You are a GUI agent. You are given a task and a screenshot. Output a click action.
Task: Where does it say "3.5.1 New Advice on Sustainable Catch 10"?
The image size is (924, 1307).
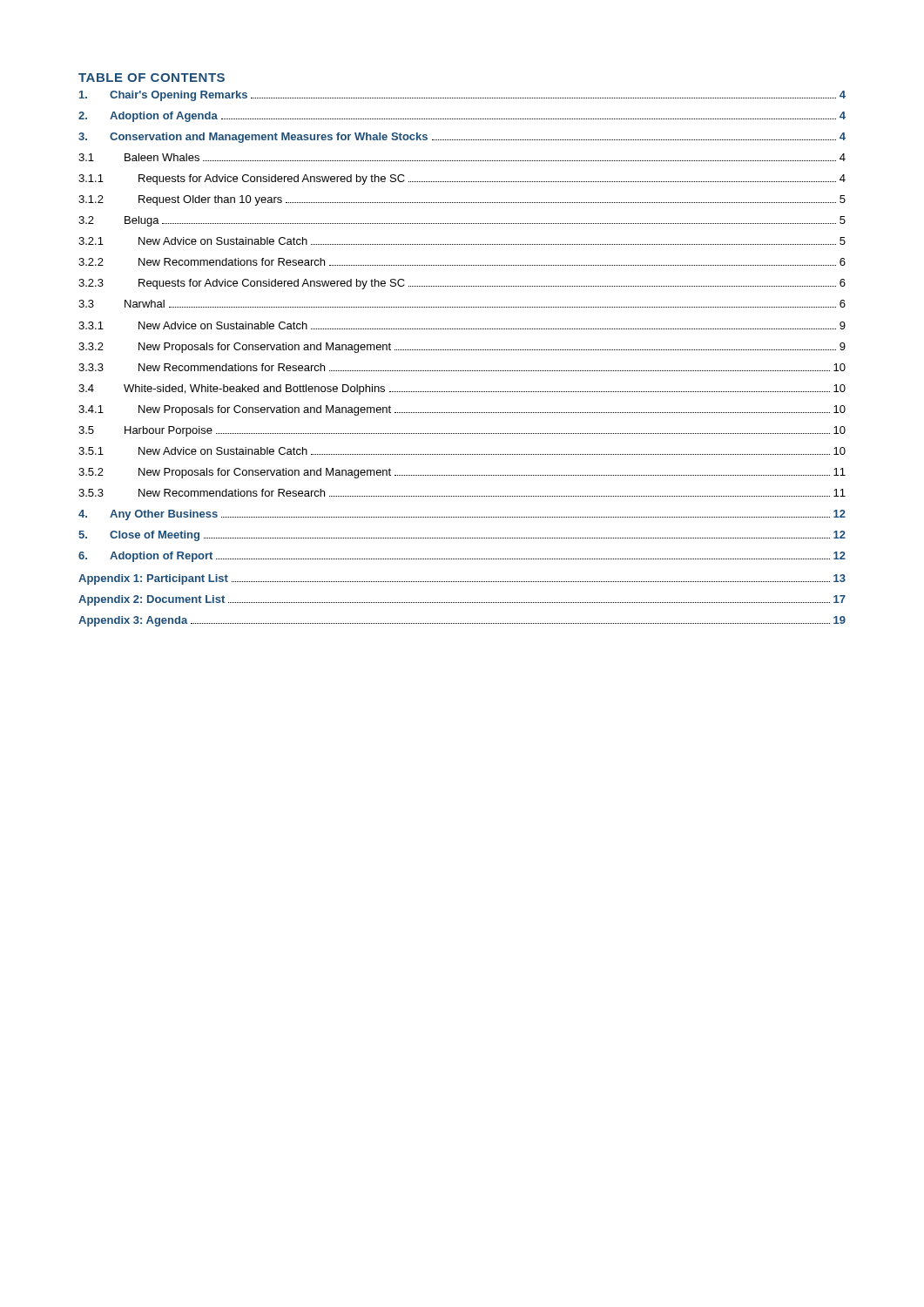click(462, 451)
